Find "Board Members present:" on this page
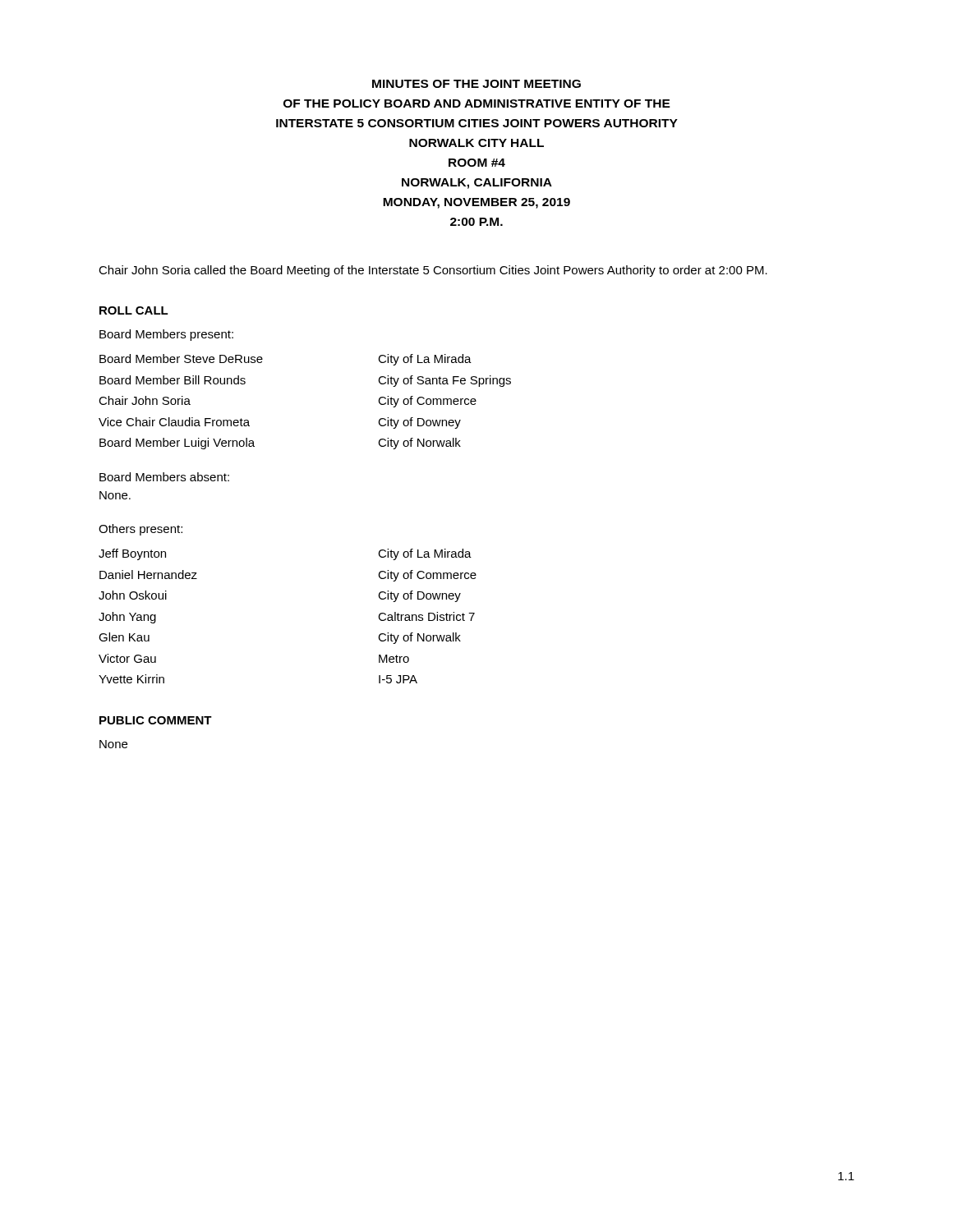Viewport: 953px width, 1232px height. click(x=166, y=334)
